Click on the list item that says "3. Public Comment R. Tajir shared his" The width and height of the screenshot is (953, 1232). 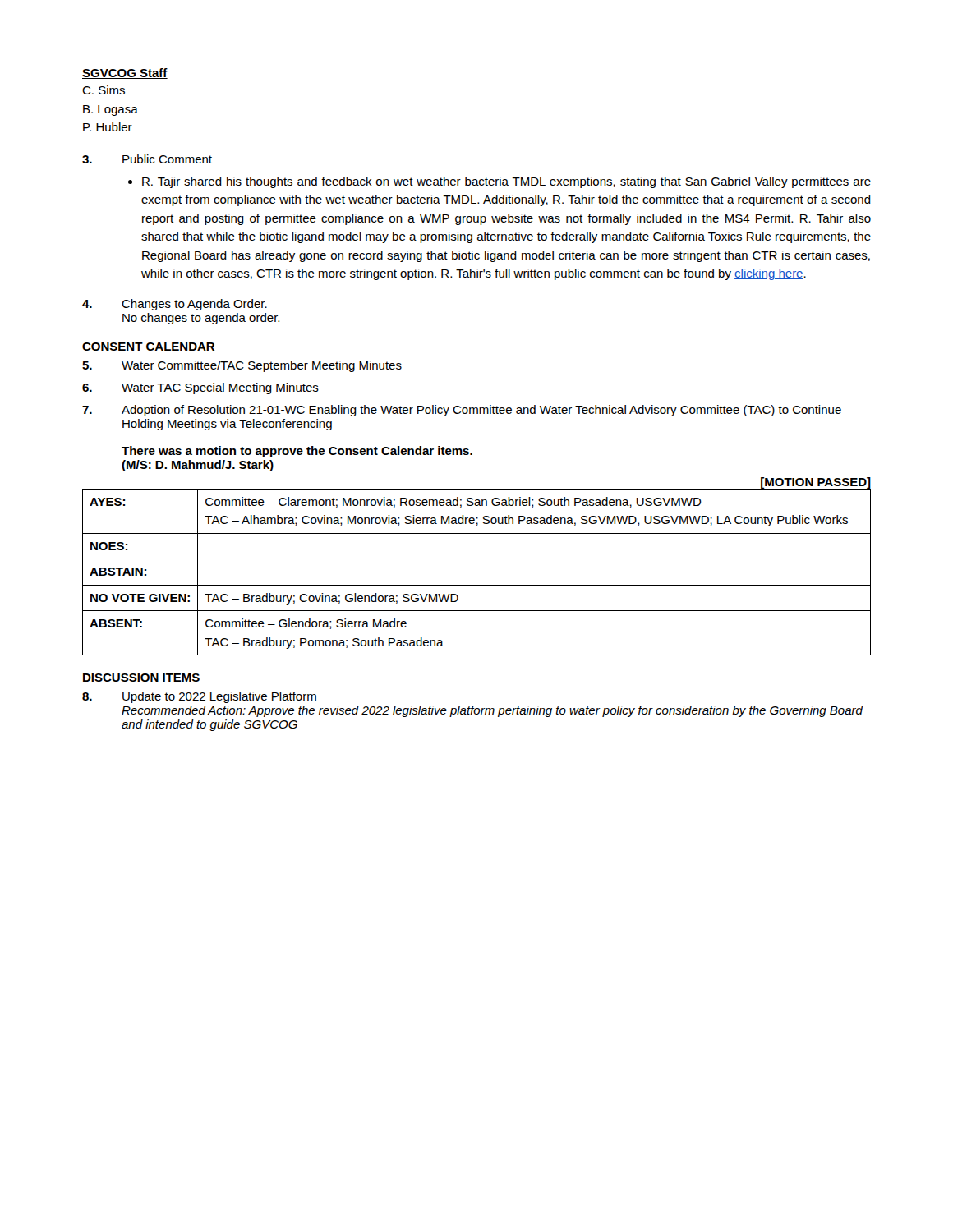476,220
